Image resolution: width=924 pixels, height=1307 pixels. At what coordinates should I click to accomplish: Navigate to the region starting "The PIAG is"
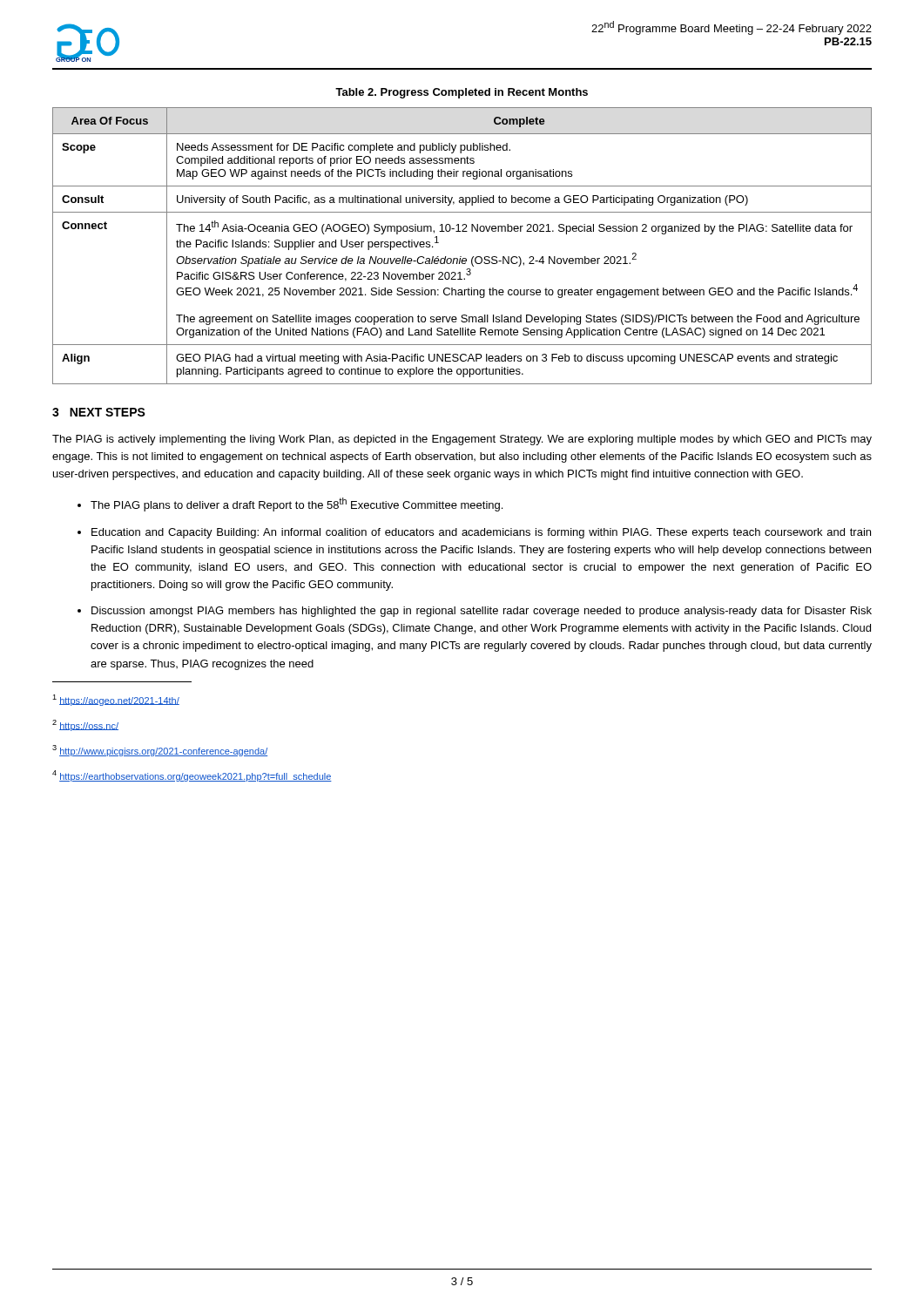[462, 456]
